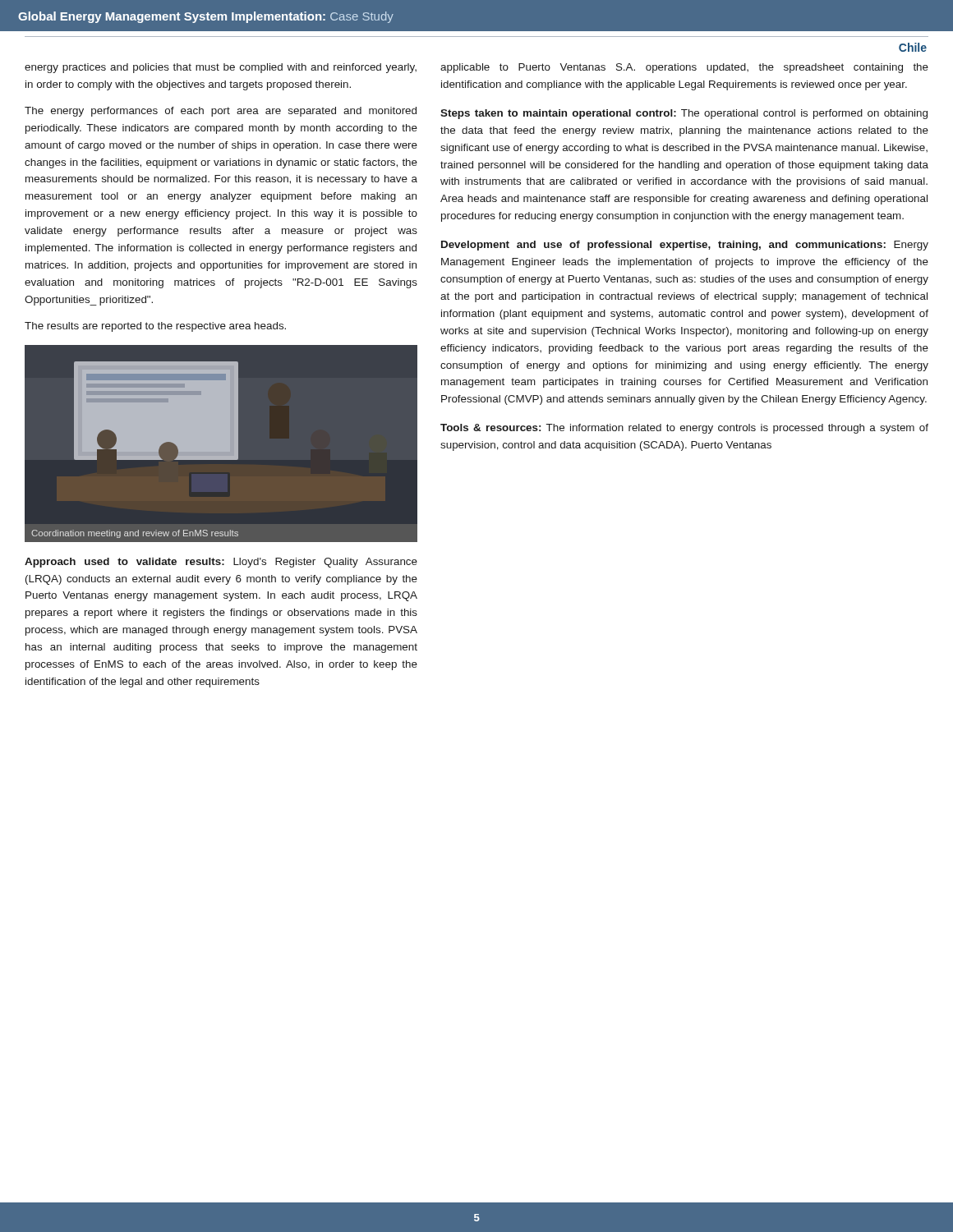Select the text block that says "Approach used to validate results: Lloyd's Register"
The height and width of the screenshot is (1232, 953).
[221, 621]
